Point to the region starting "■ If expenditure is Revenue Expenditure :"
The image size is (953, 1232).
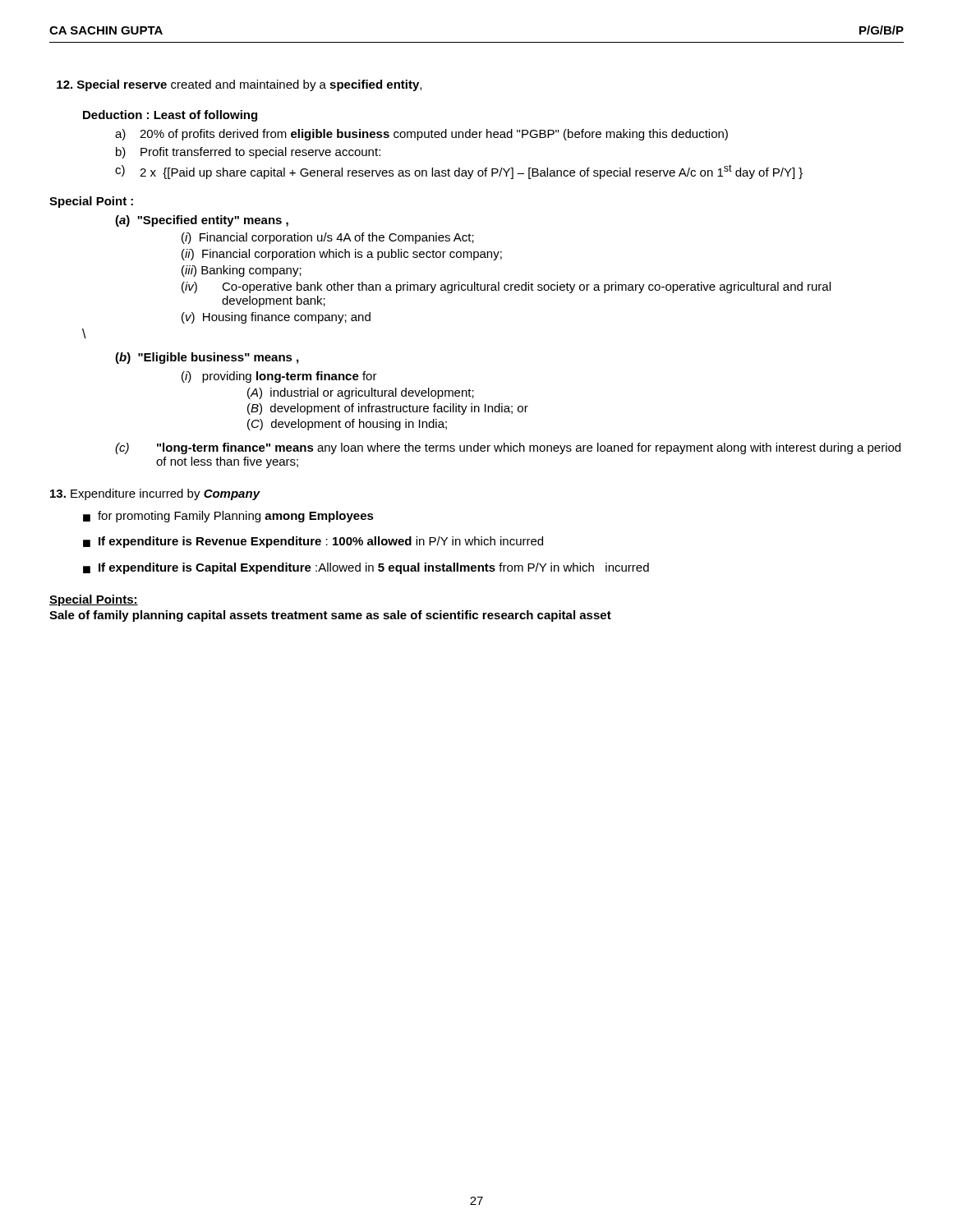313,544
